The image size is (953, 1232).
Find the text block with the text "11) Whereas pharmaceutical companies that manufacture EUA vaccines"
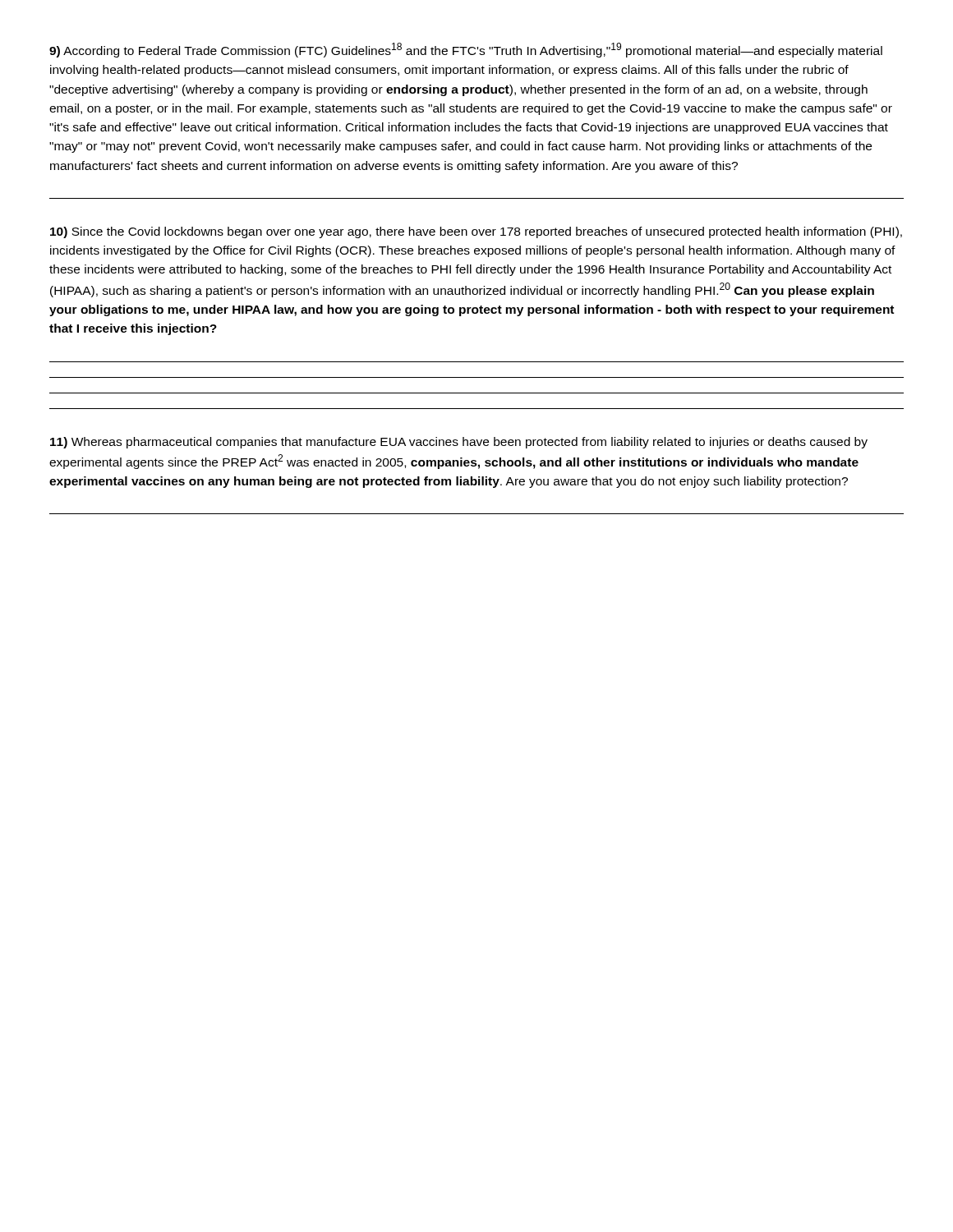458,461
